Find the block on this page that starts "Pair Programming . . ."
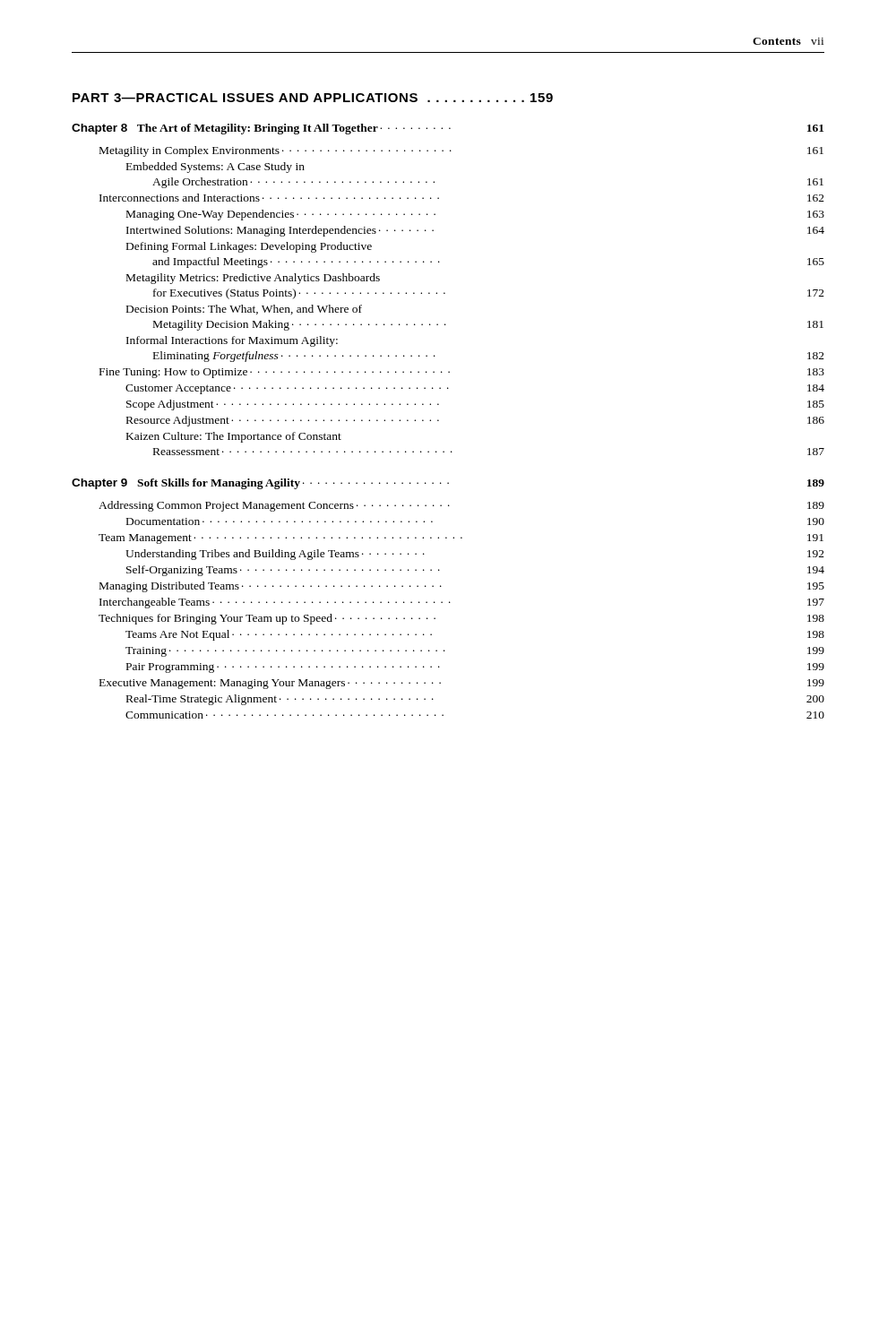 click(x=175, y=668)
